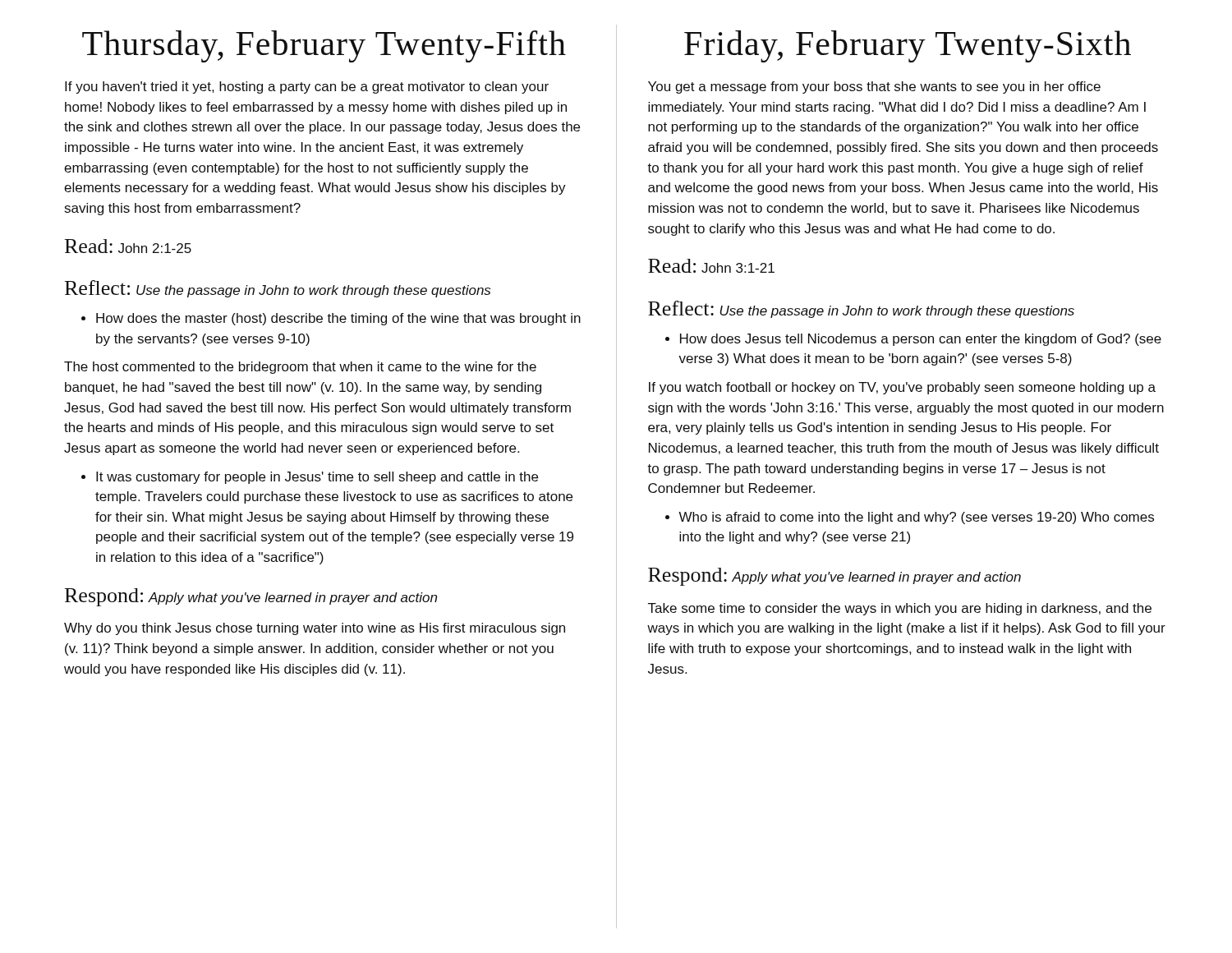Locate the text block that reads "If you watch football or hockey on TV,"
This screenshot has height=953, width=1232.
pos(908,439)
